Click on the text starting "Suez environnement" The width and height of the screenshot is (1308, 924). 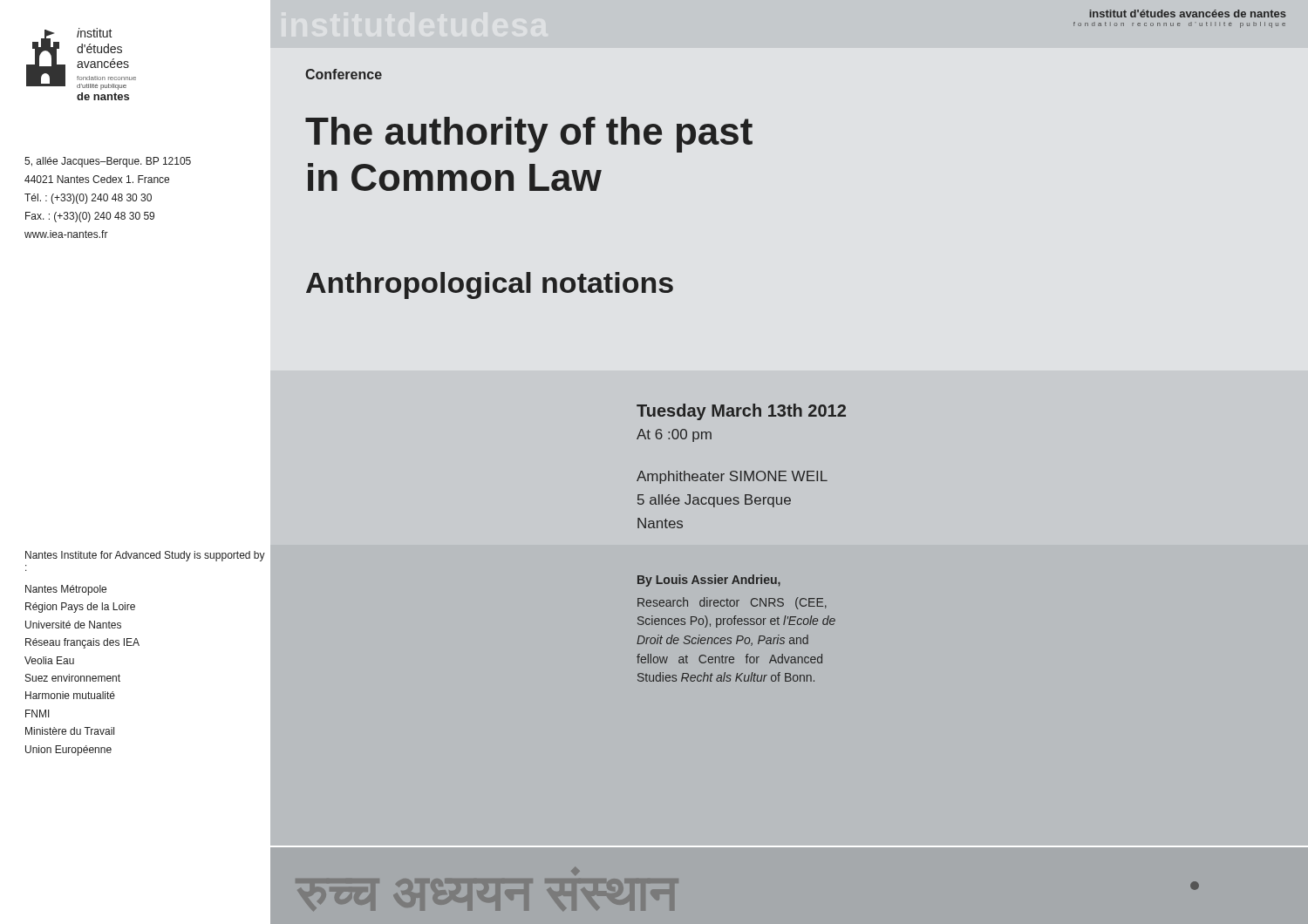(72, 678)
